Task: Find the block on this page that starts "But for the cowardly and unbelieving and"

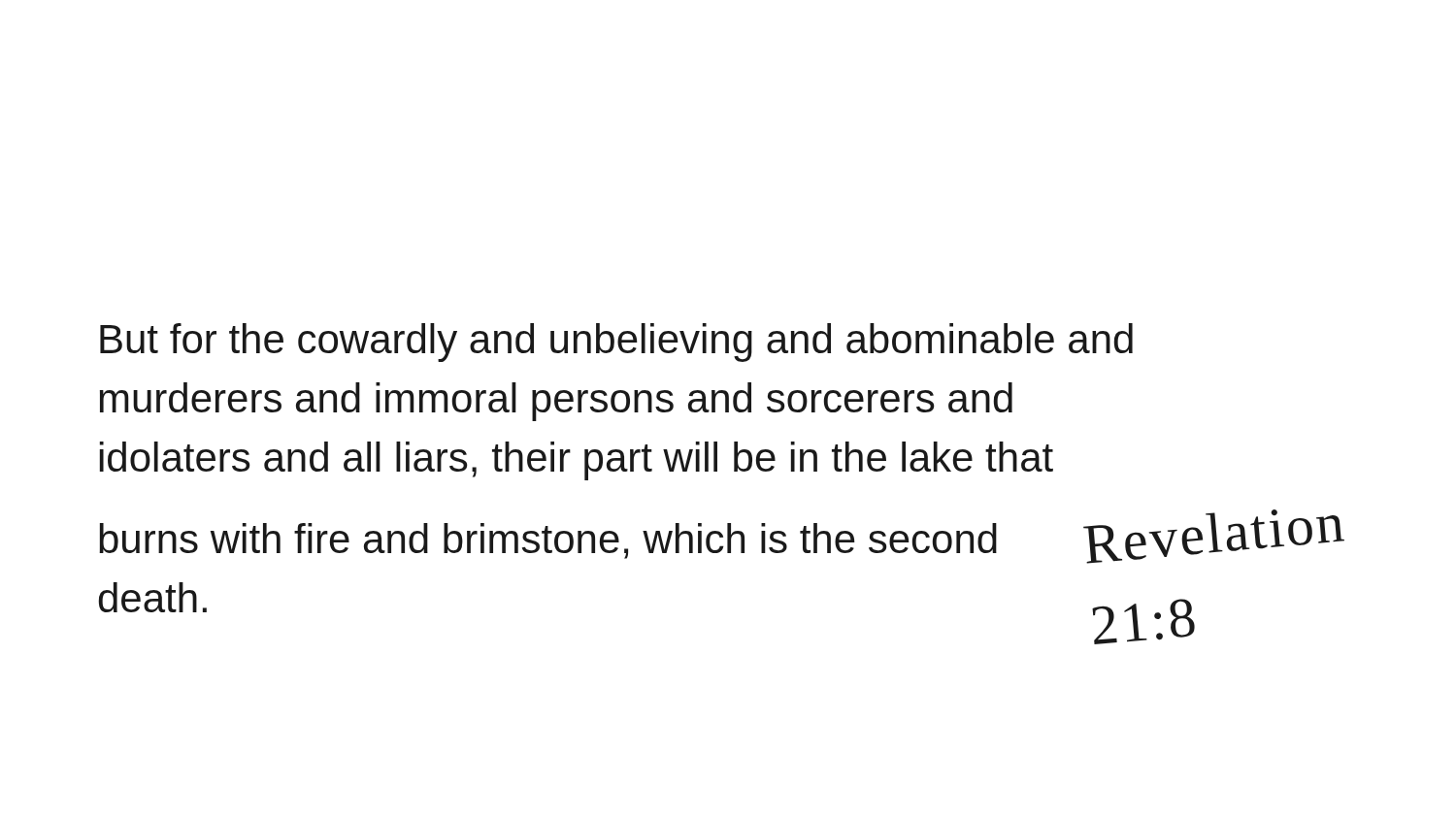Action: [777, 484]
